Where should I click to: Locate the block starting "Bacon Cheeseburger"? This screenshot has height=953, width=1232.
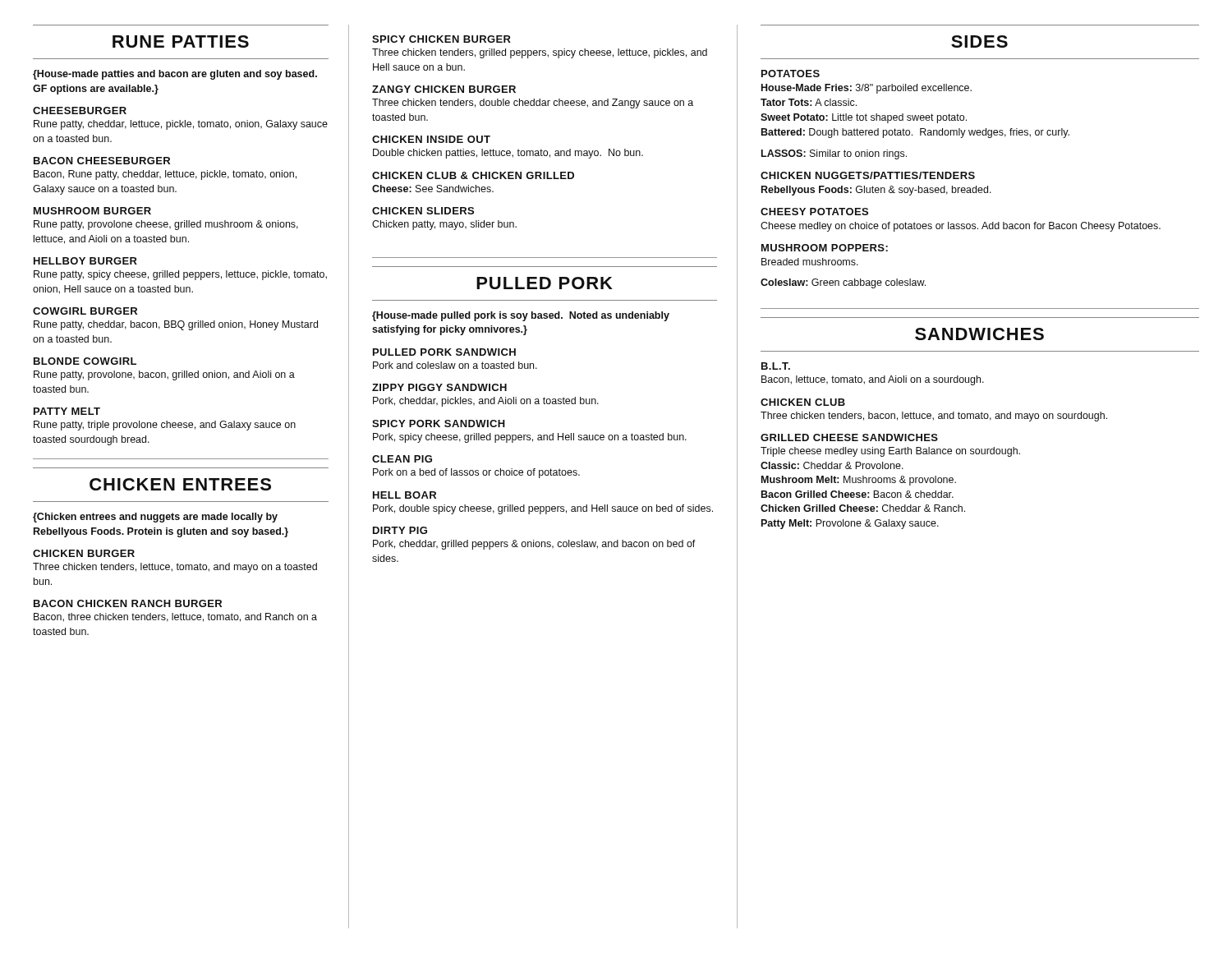pos(181,161)
